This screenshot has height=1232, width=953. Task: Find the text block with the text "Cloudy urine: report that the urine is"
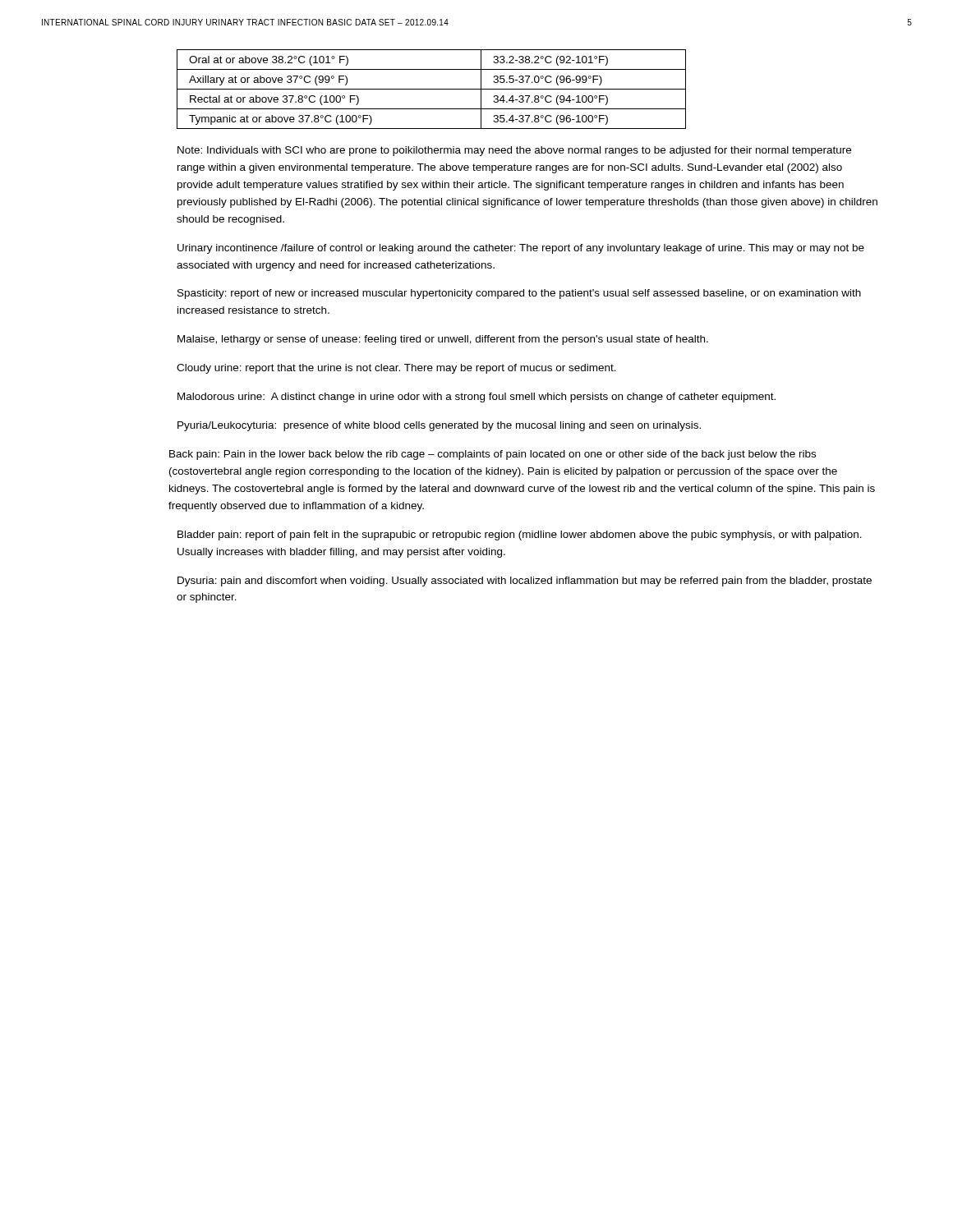(397, 368)
